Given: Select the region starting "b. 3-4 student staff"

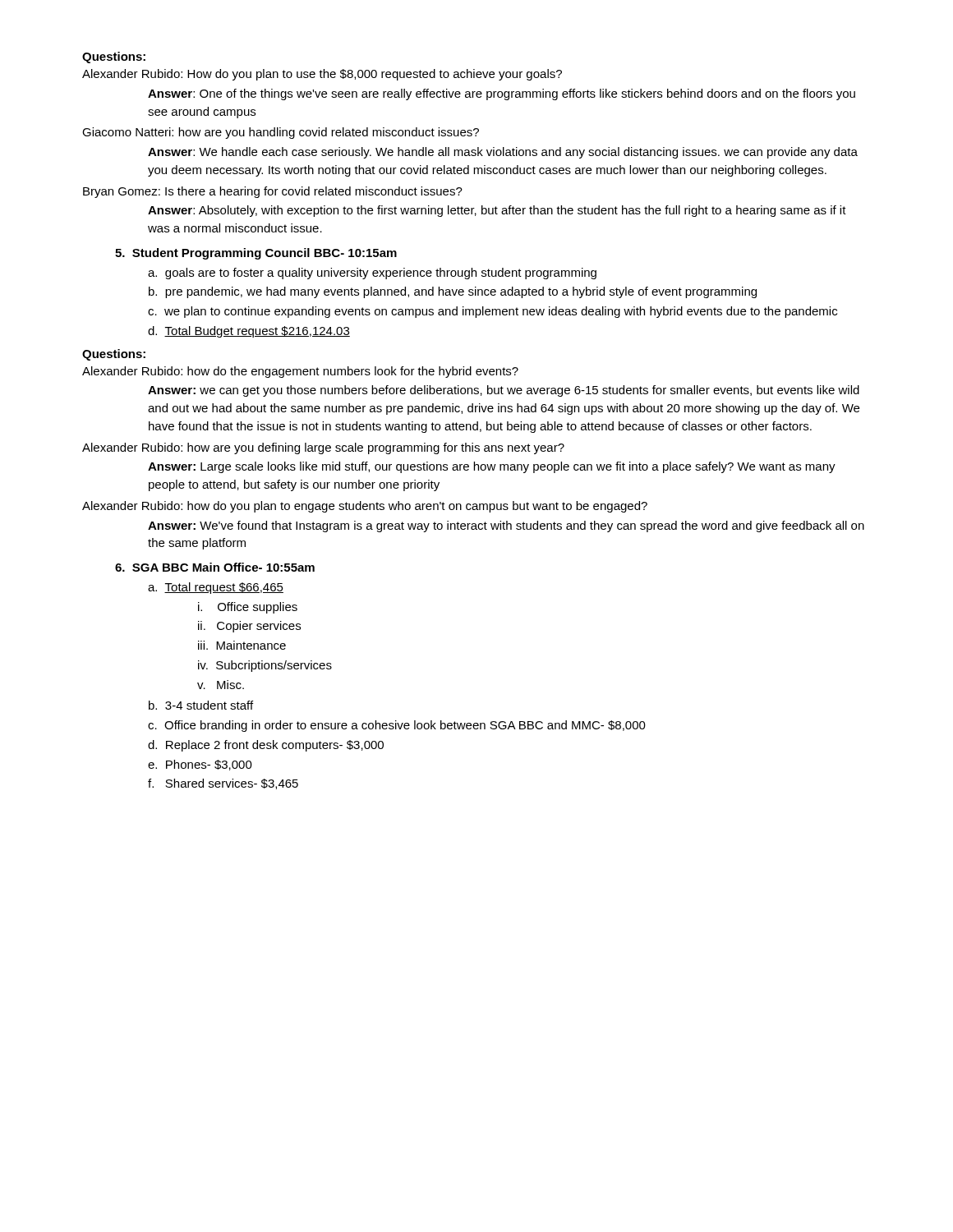Looking at the screenshot, I should click(201, 705).
